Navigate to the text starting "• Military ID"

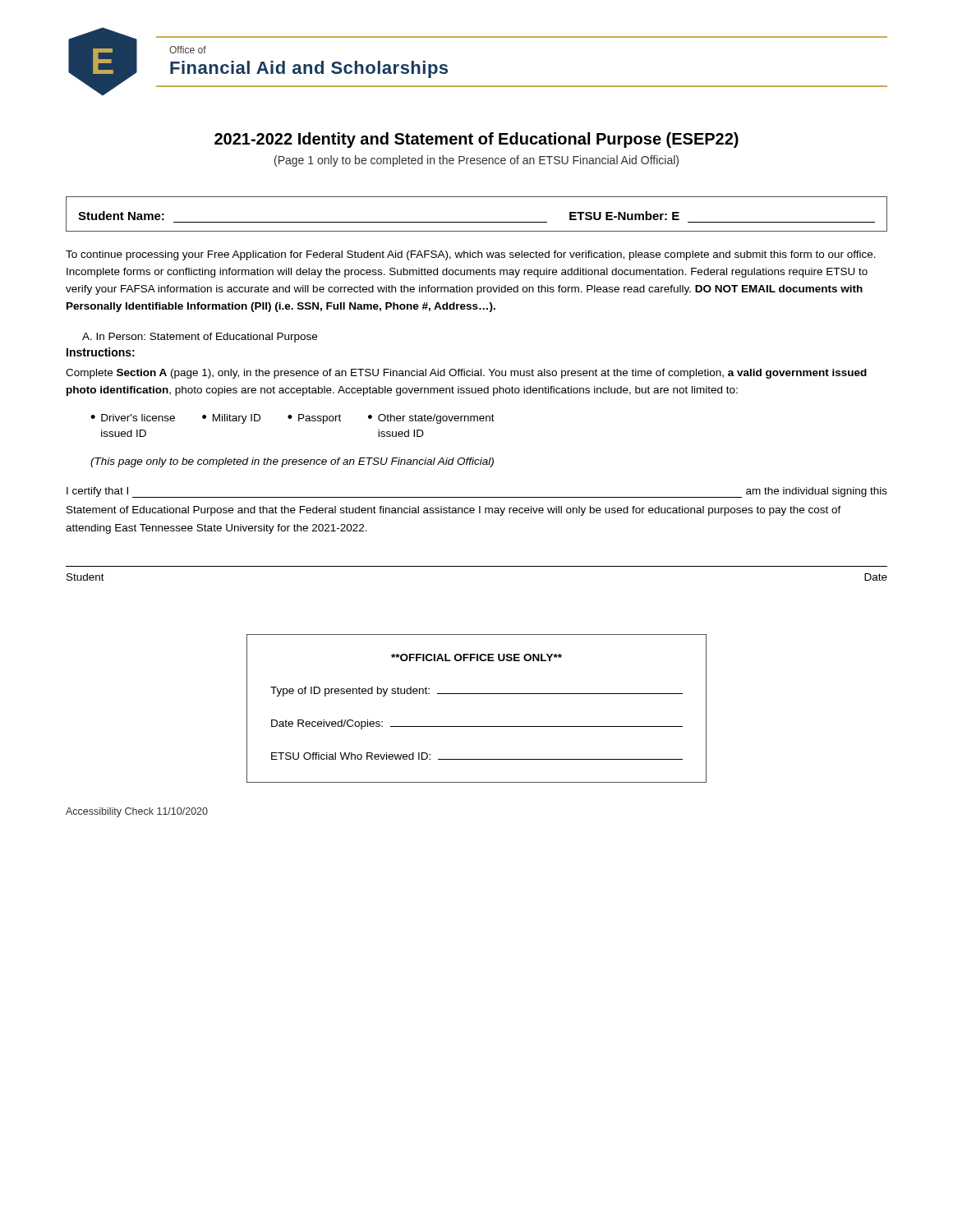coord(231,418)
